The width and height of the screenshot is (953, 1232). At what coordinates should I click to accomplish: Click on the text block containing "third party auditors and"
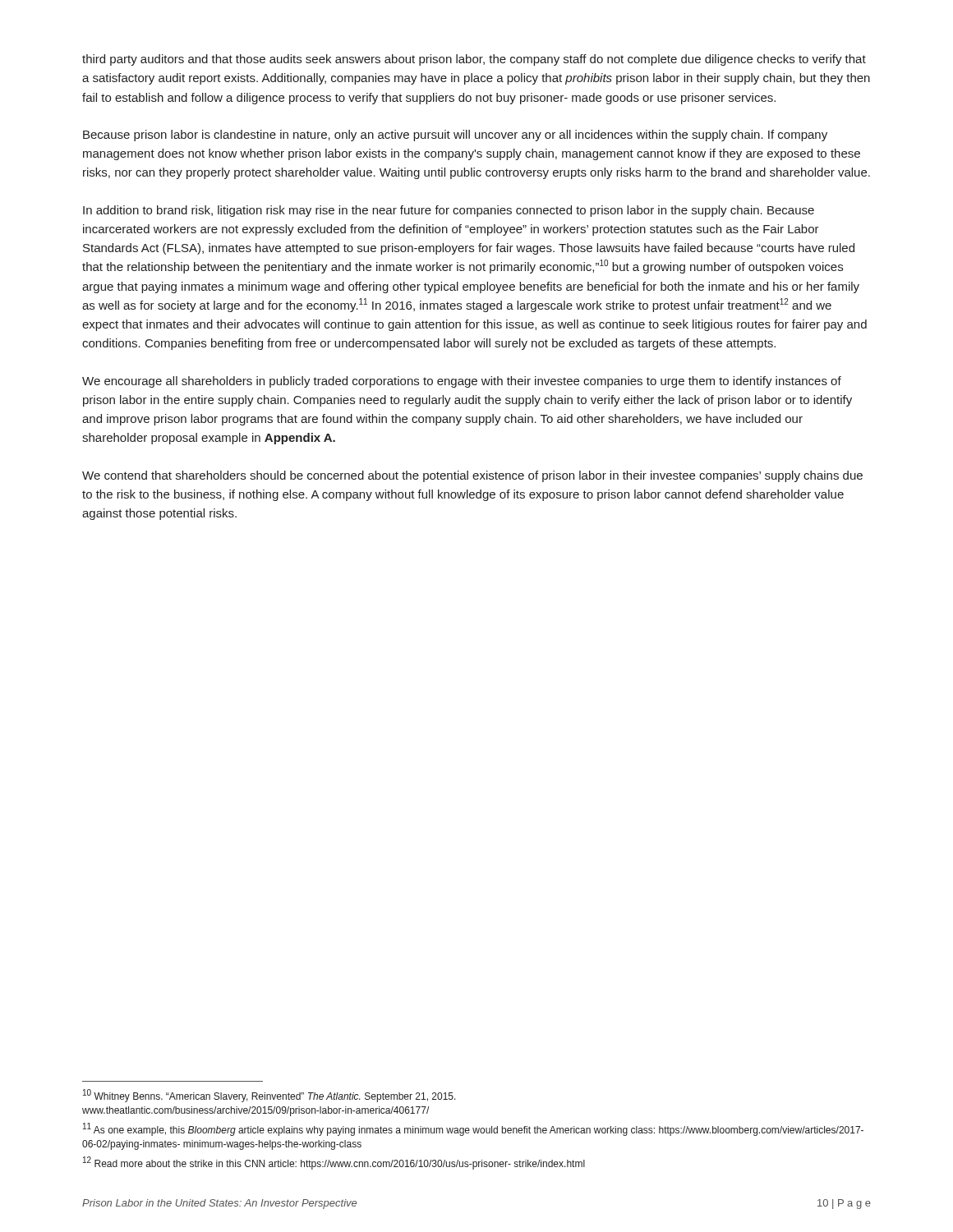(476, 78)
